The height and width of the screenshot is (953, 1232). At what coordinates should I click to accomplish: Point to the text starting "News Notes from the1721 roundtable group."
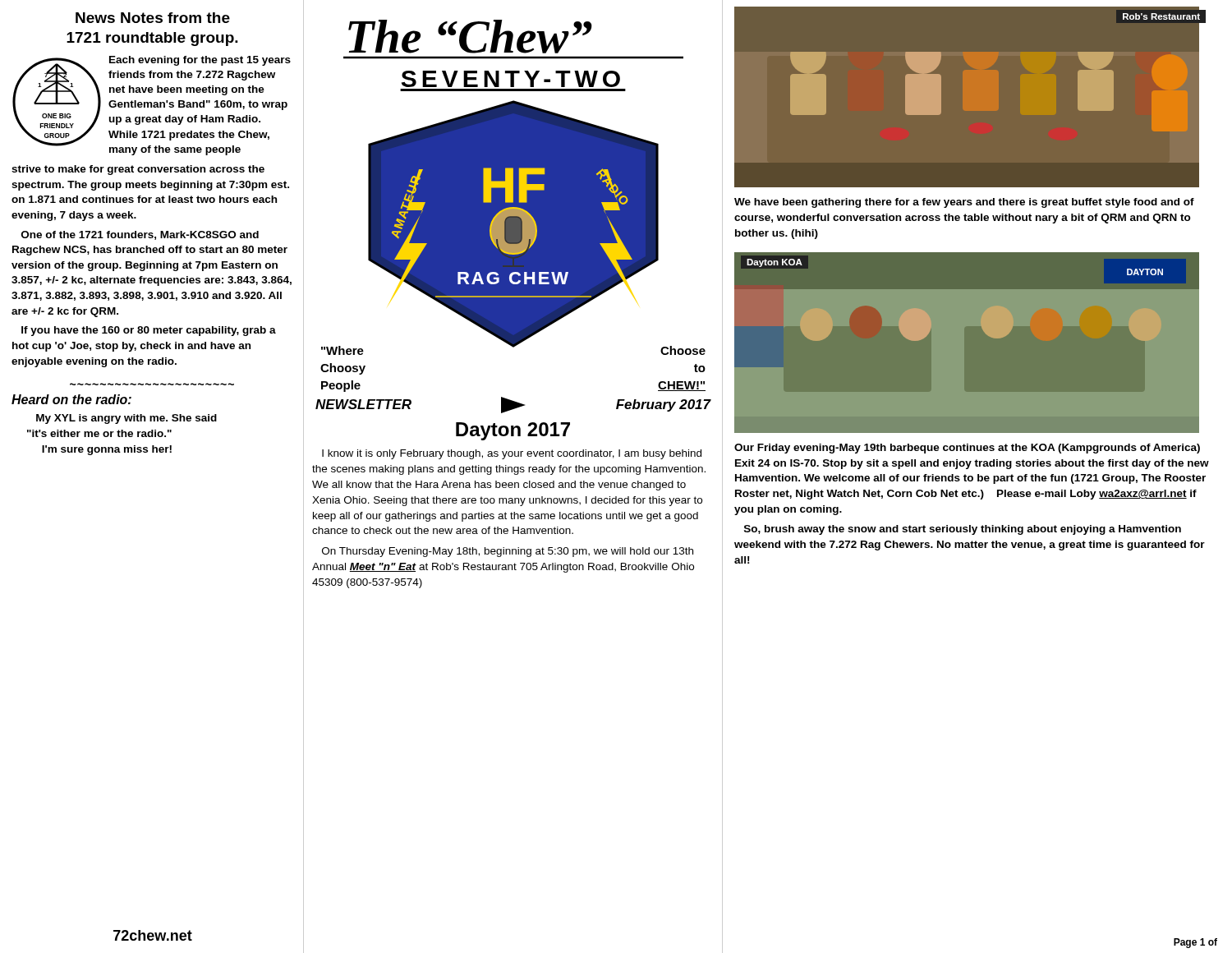point(152,27)
